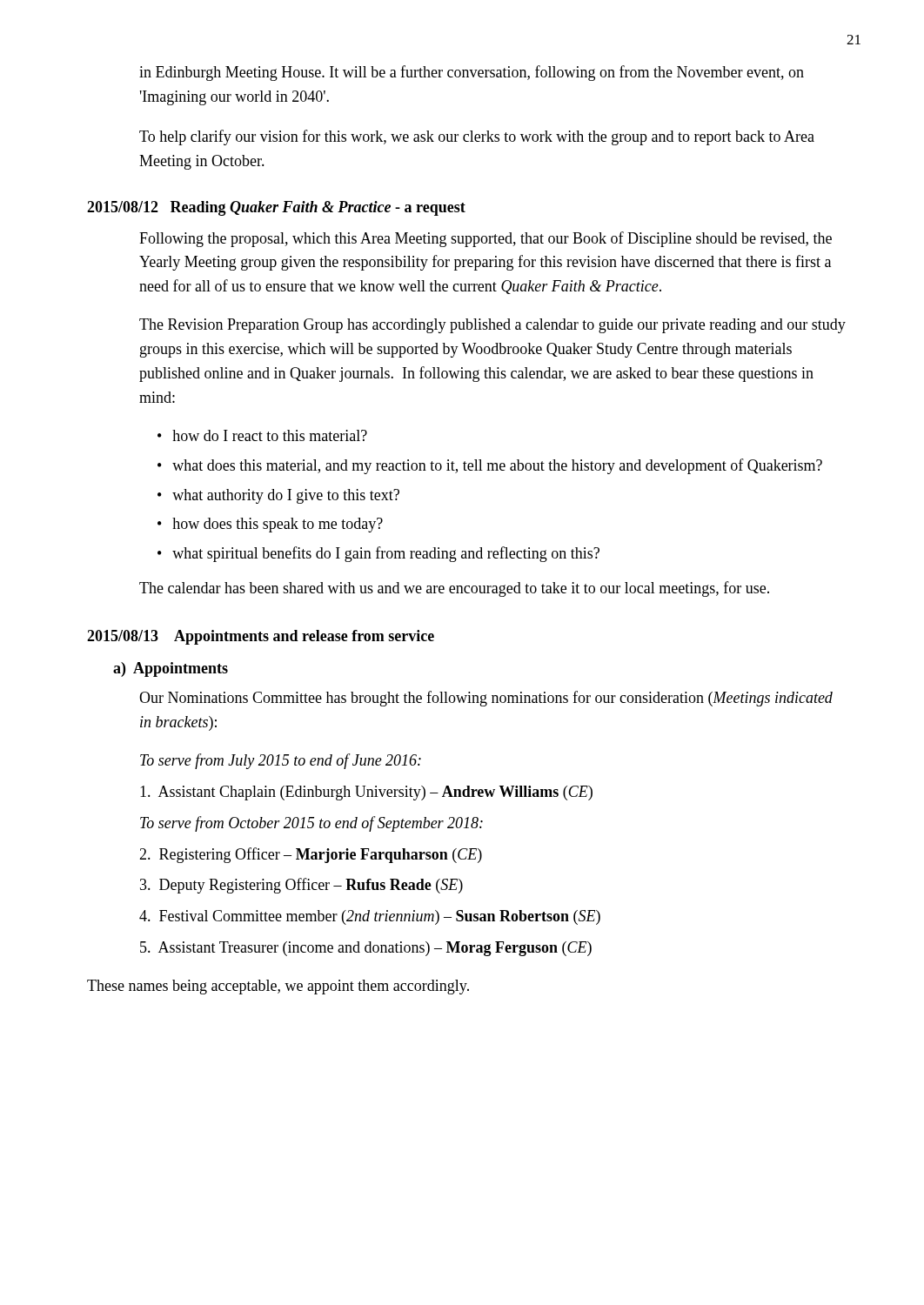The width and height of the screenshot is (924, 1305).
Task: Locate the block starting "3. Deputy Registering Officer – Rufus Reade (SE)"
Action: click(x=301, y=885)
